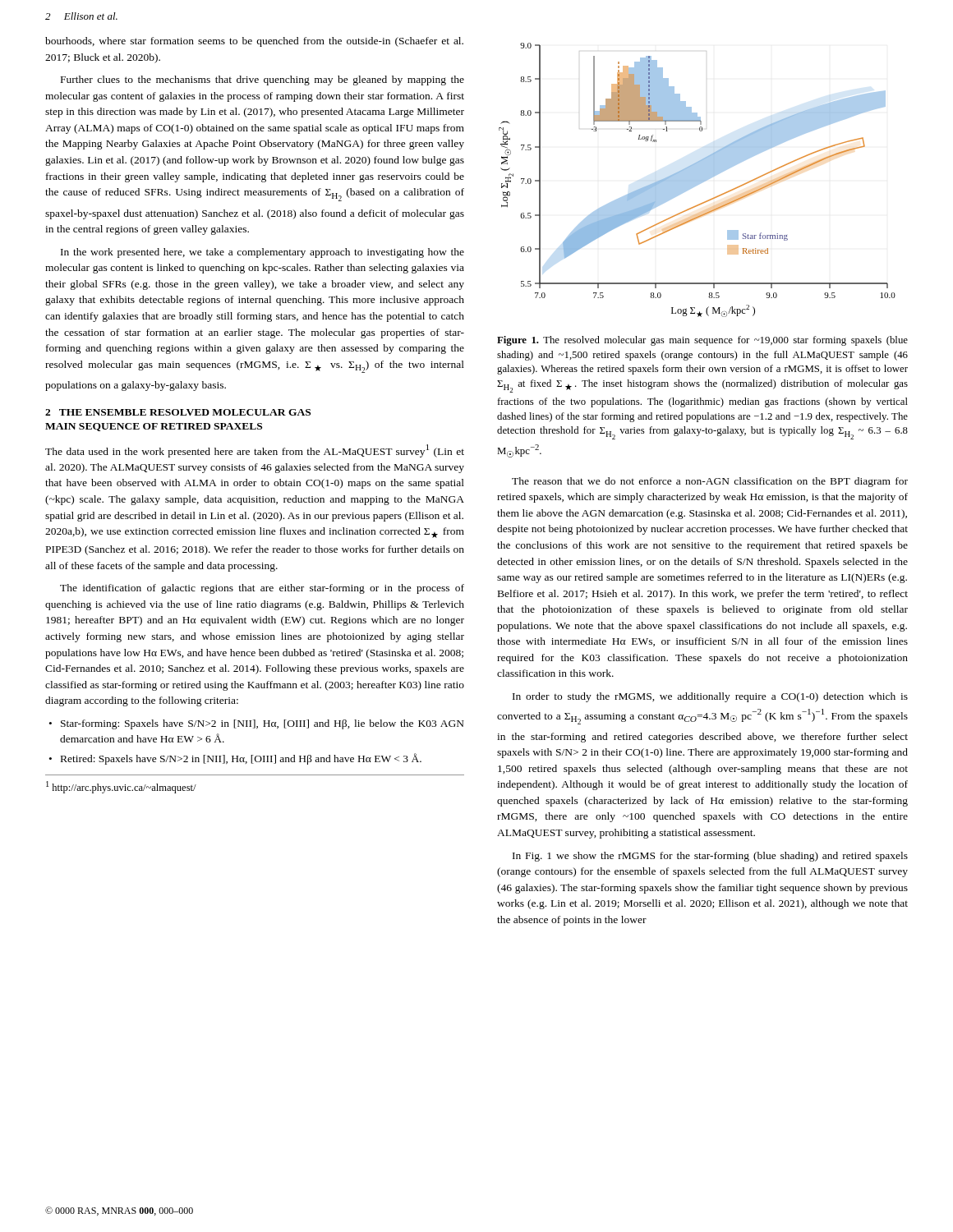
Task: Select the scatter plot
Action: (698, 181)
